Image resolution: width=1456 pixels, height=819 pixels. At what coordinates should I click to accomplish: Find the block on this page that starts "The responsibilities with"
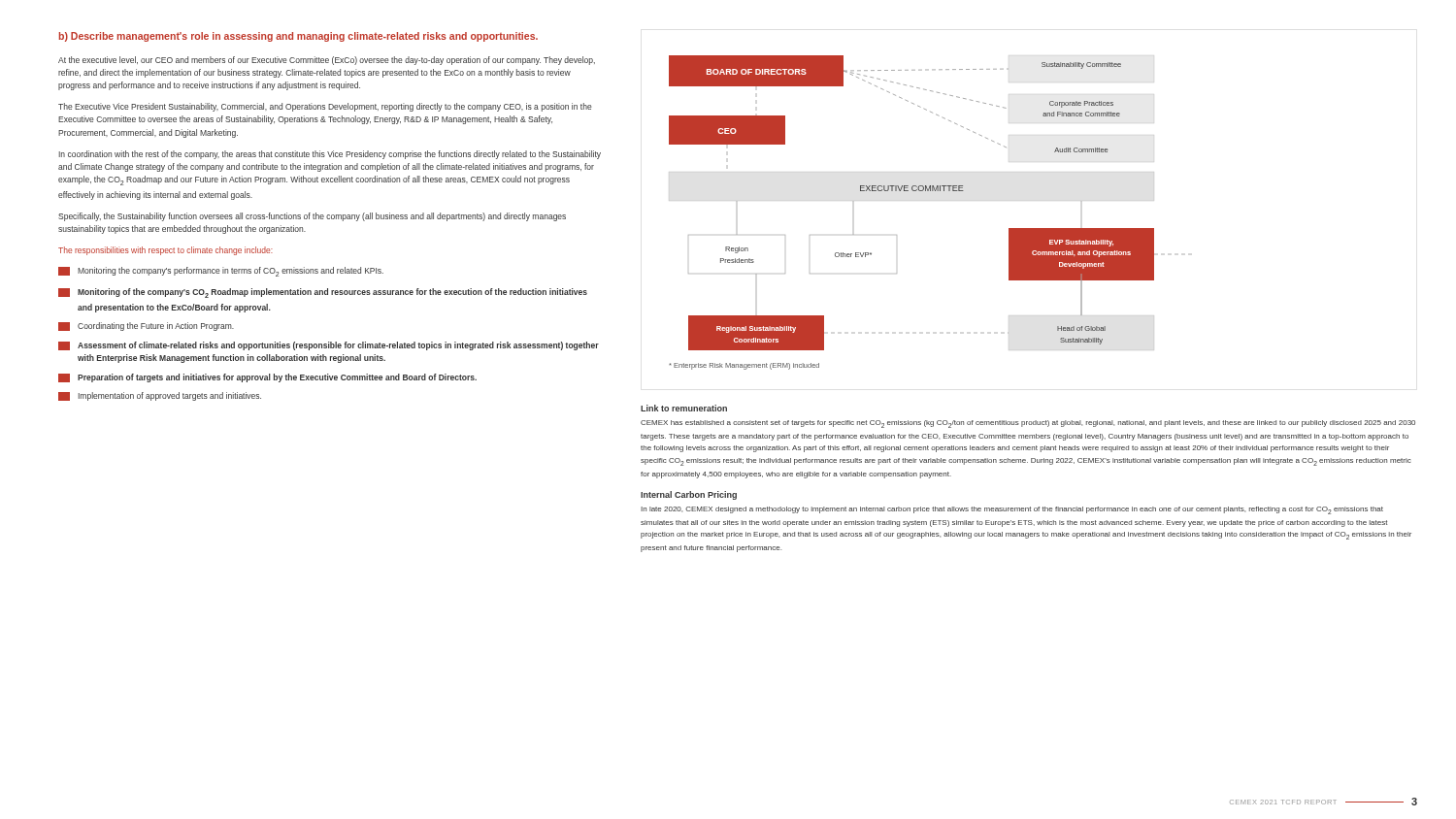pos(166,251)
